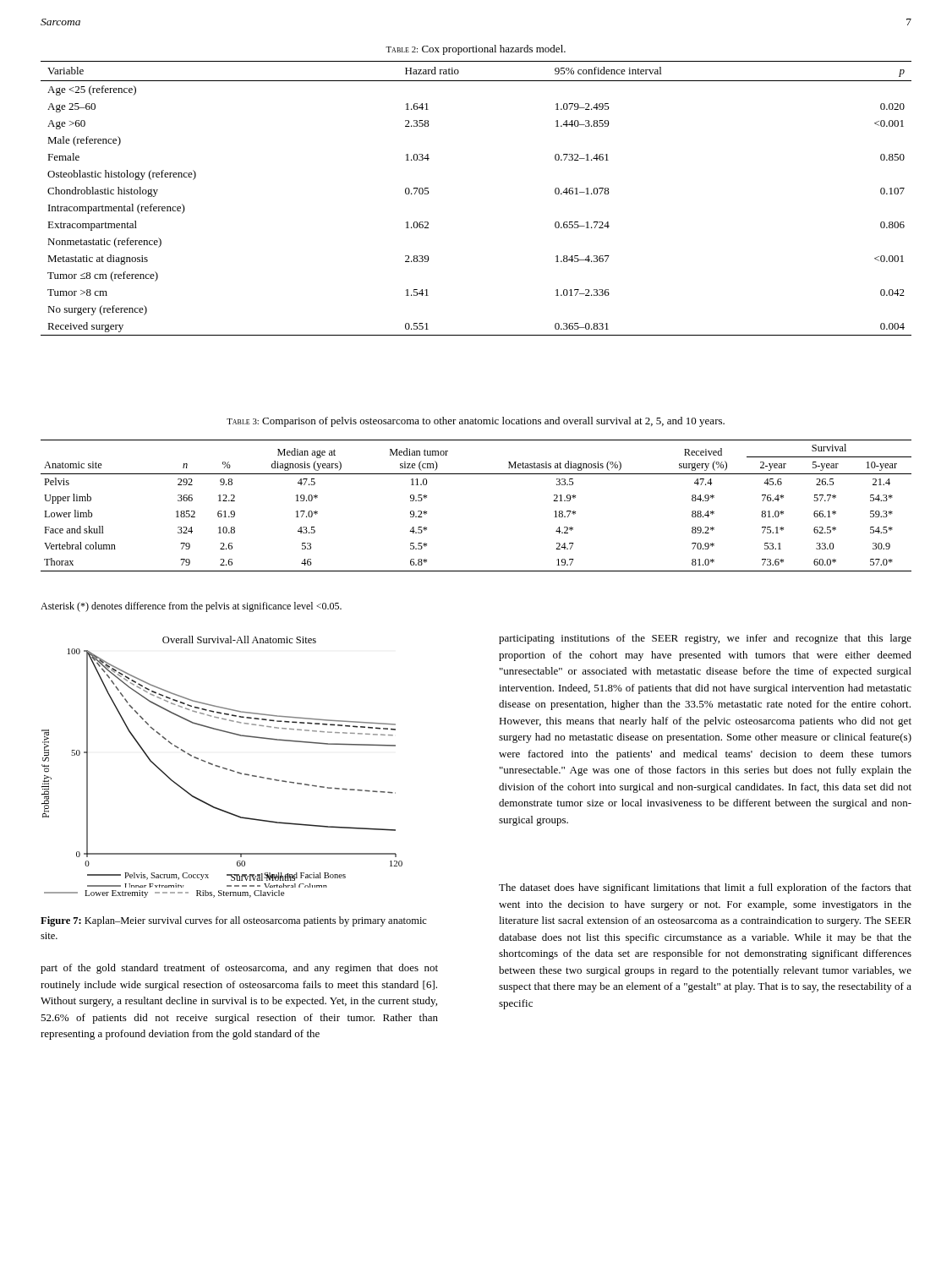Find the text block with the text "participating institutions of the SEER registry, we infer"
The width and height of the screenshot is (952, 1268).
705,729
